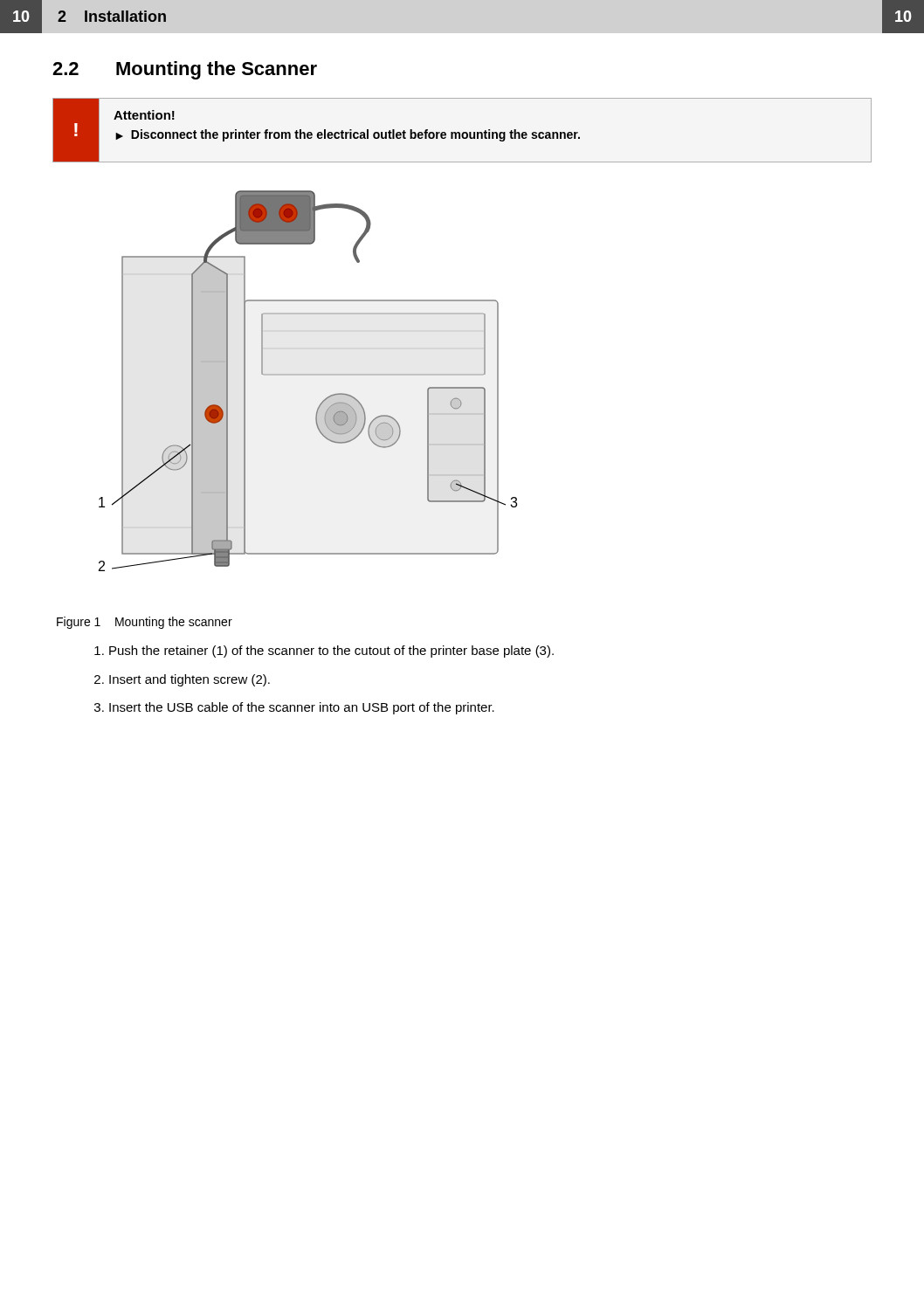Point to the block beginning "Insert the USB cable"
The image size is (924, 1310).
pos(302,707)
